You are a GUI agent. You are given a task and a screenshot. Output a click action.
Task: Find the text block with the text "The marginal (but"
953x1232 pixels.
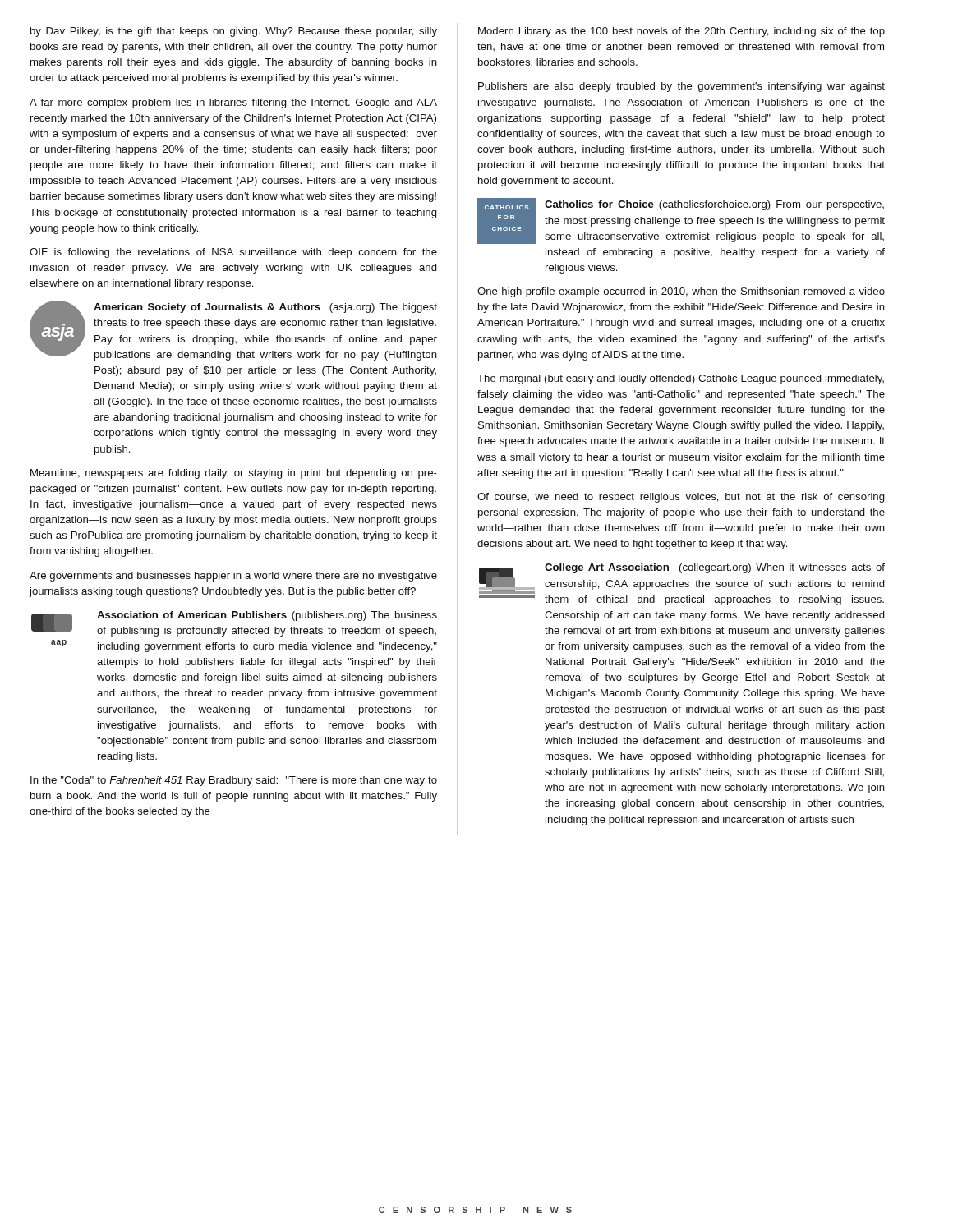(681, 425)
